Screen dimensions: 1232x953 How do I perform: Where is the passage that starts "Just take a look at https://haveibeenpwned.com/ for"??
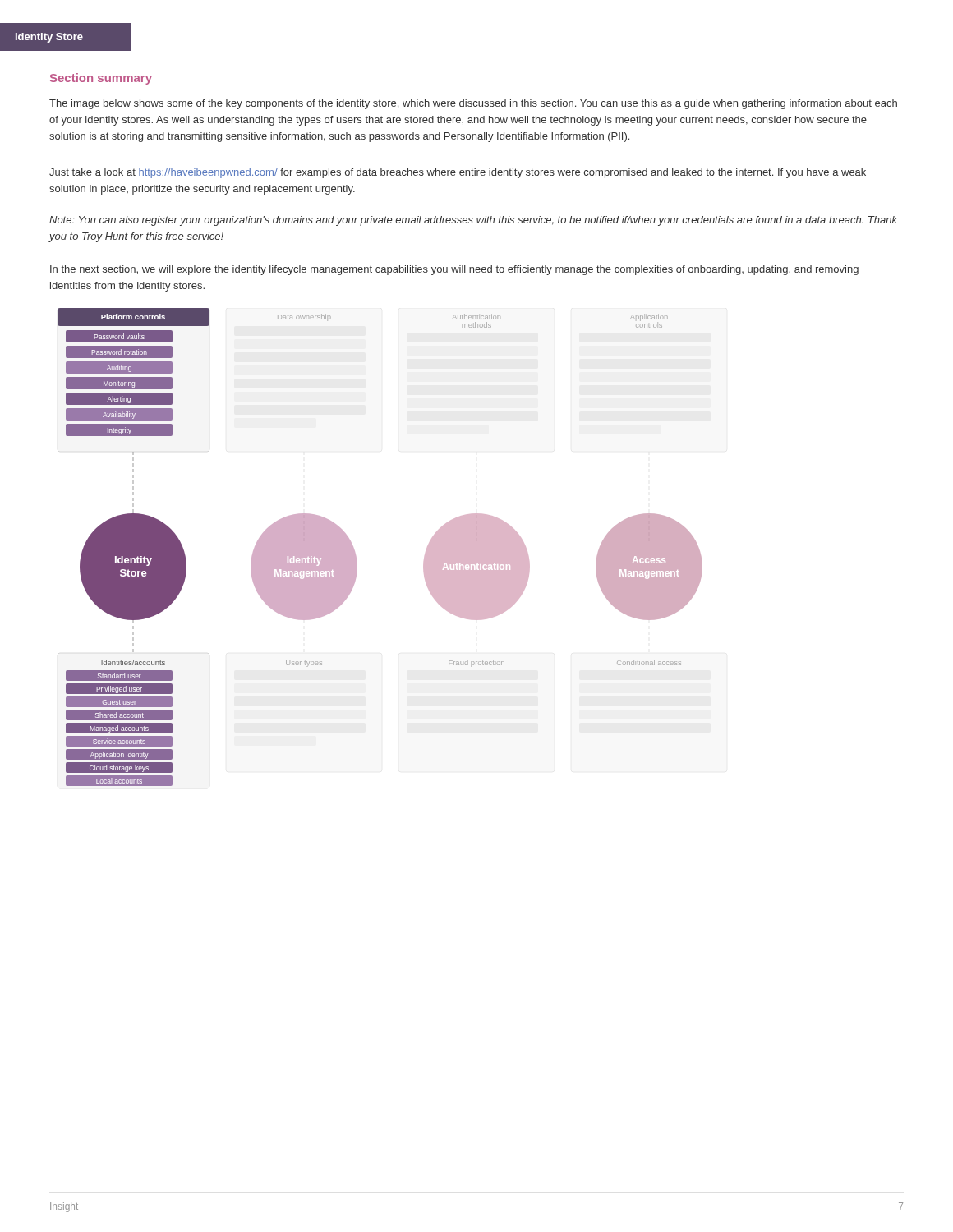tap(458, 180)
